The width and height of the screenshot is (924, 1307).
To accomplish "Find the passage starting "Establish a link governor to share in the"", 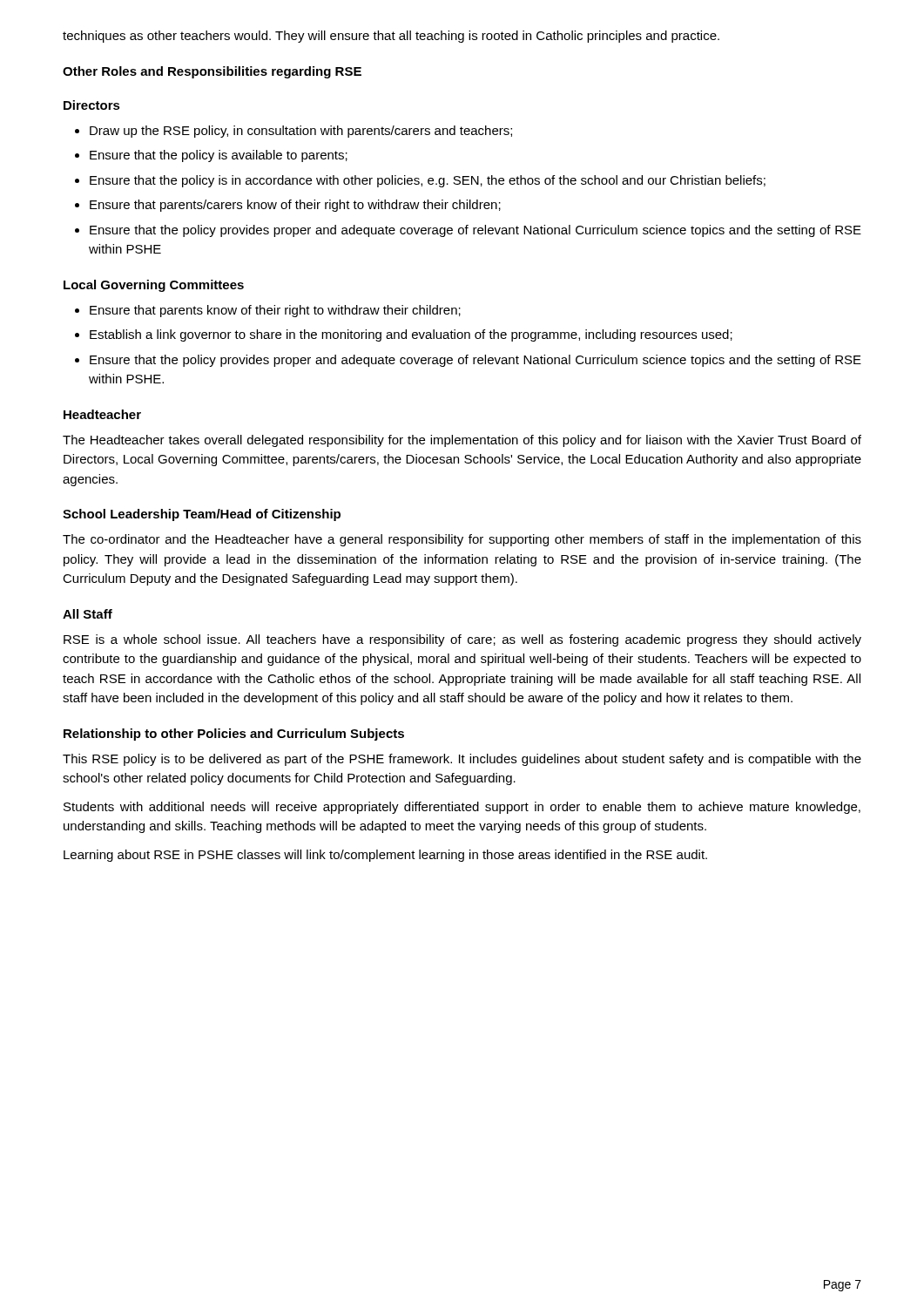I will (475, 335).
